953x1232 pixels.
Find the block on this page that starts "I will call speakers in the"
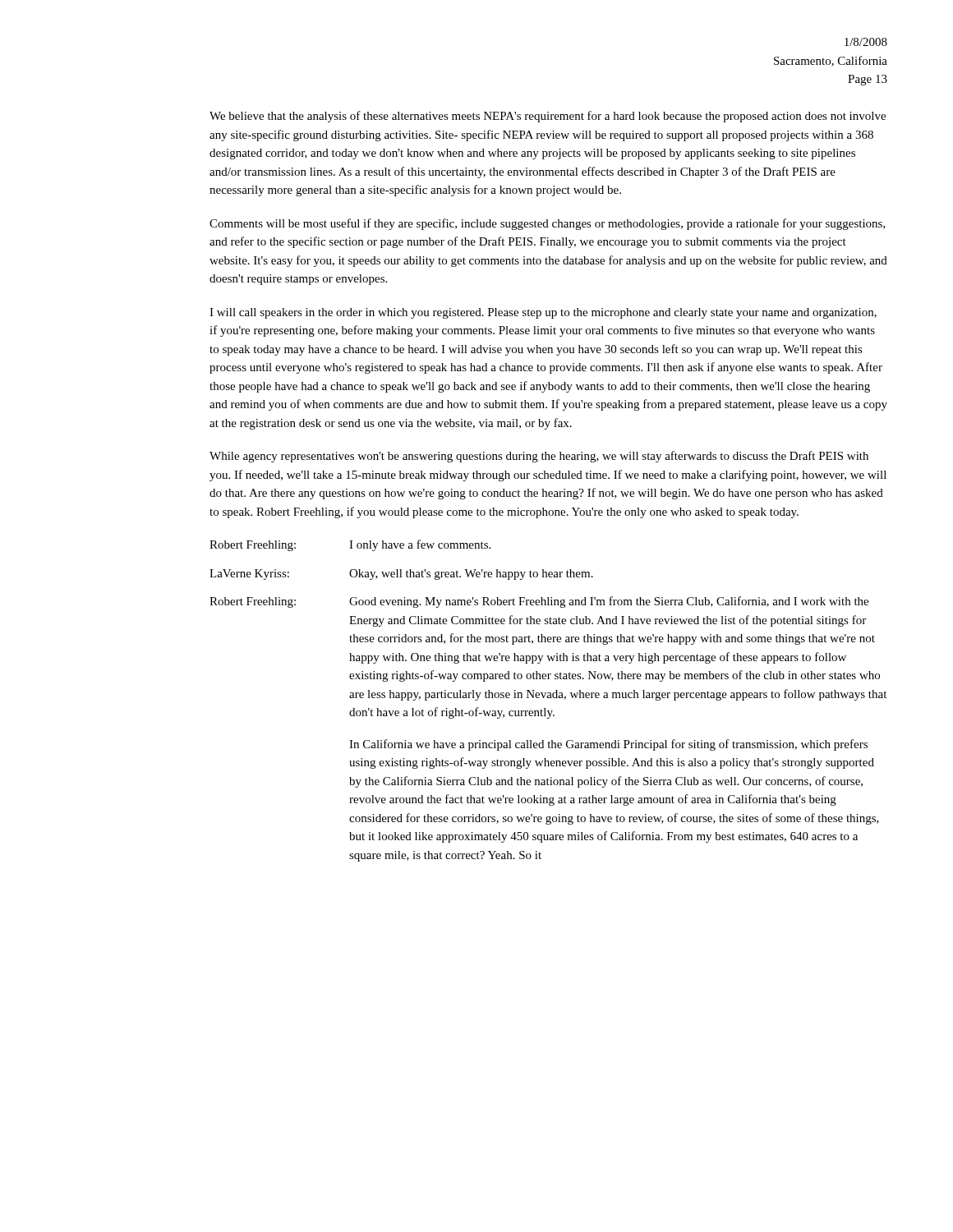[548, 367]
